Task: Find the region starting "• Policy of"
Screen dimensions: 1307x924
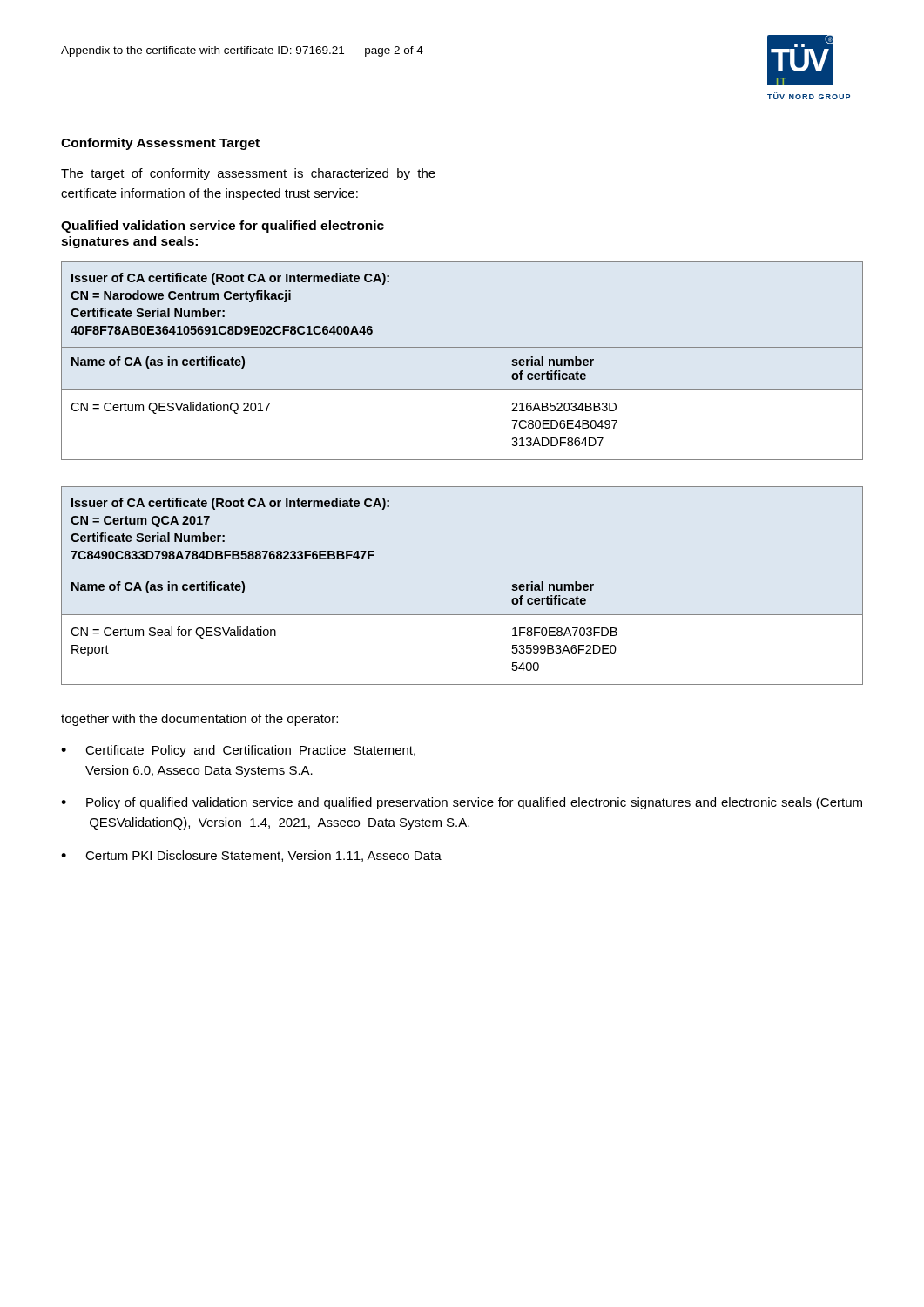Action: [462, 812]
